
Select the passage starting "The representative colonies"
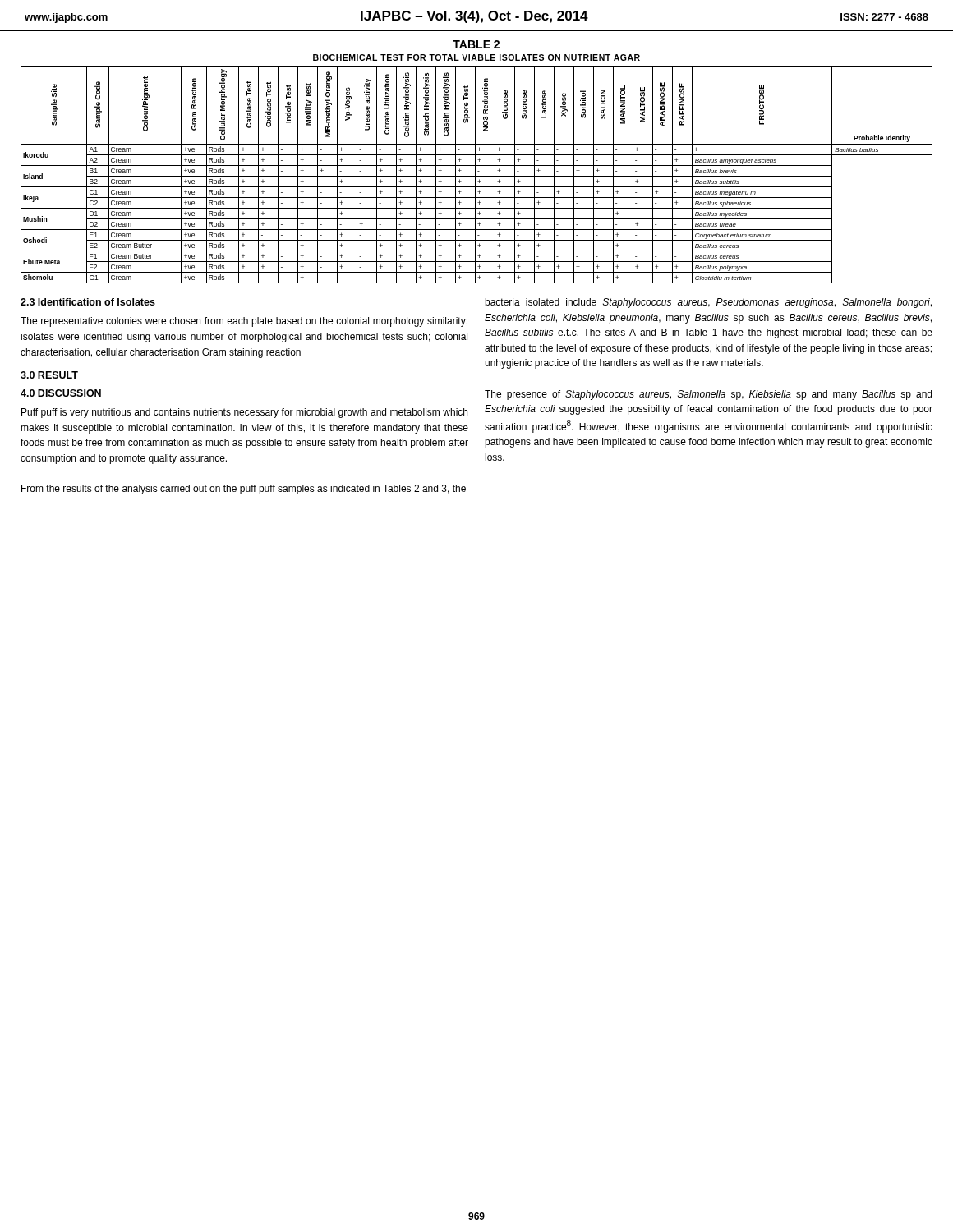(x=244, y=337)
